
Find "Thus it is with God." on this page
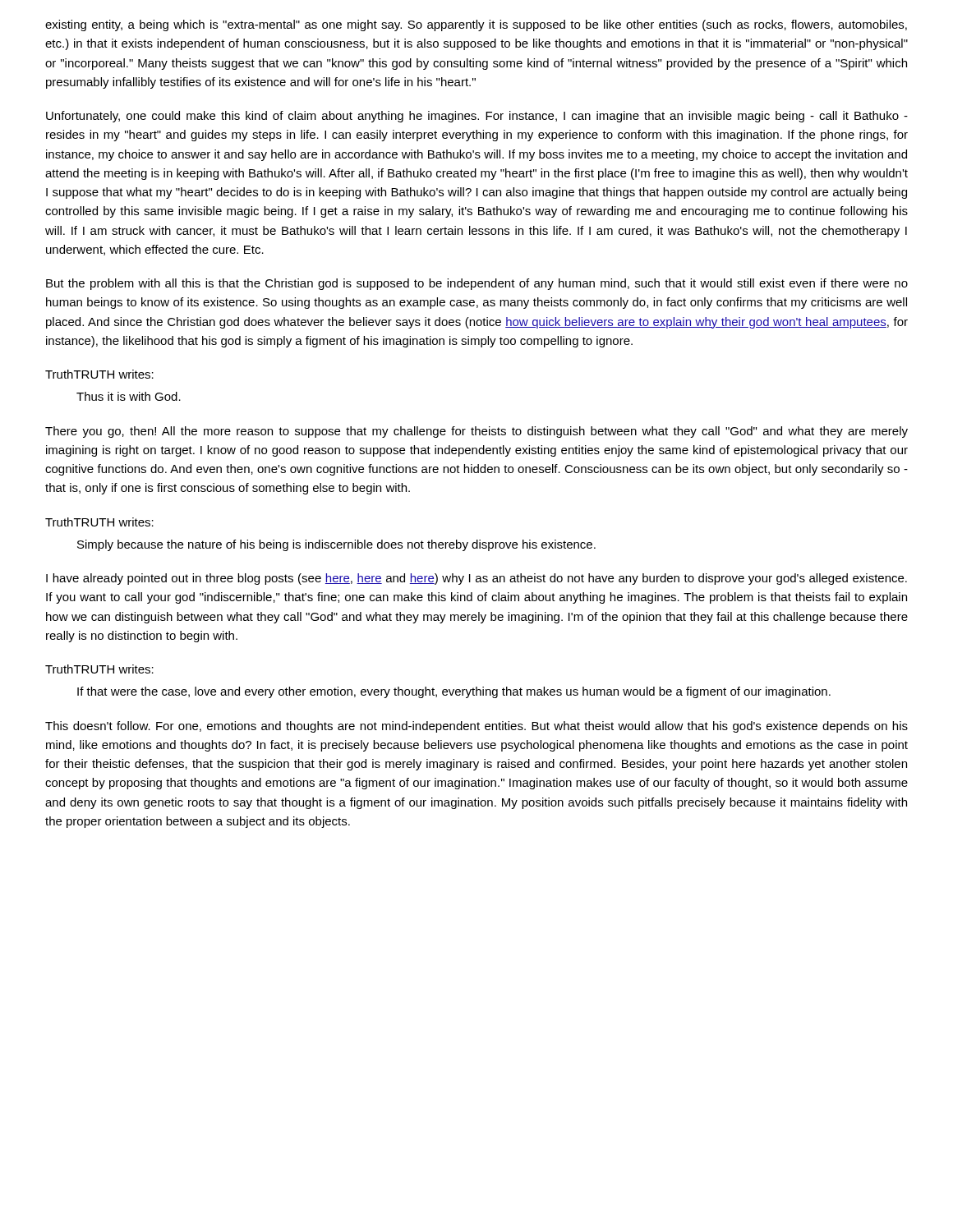[129, 397]
